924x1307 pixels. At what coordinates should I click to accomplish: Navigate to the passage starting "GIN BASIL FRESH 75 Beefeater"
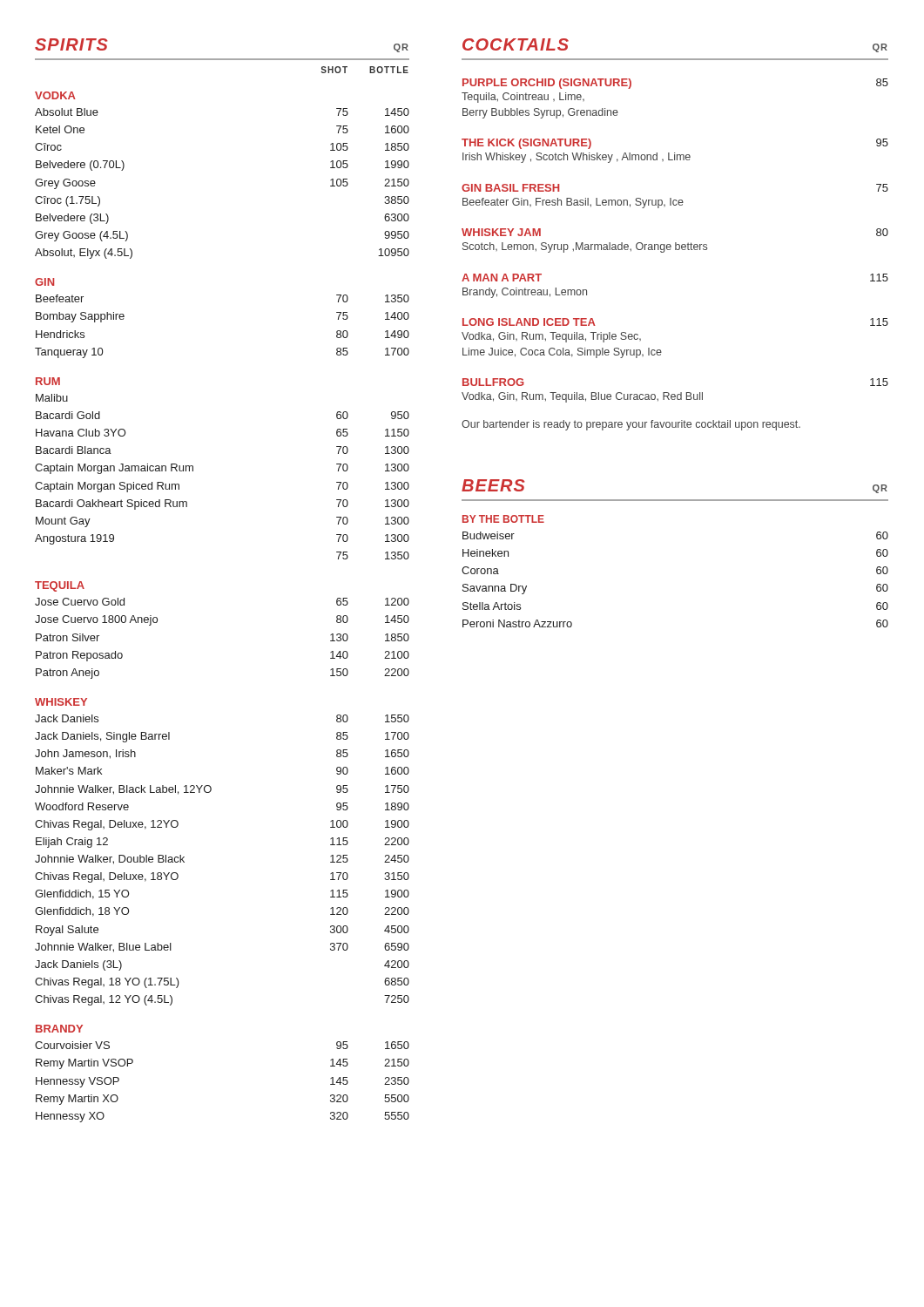675,195
